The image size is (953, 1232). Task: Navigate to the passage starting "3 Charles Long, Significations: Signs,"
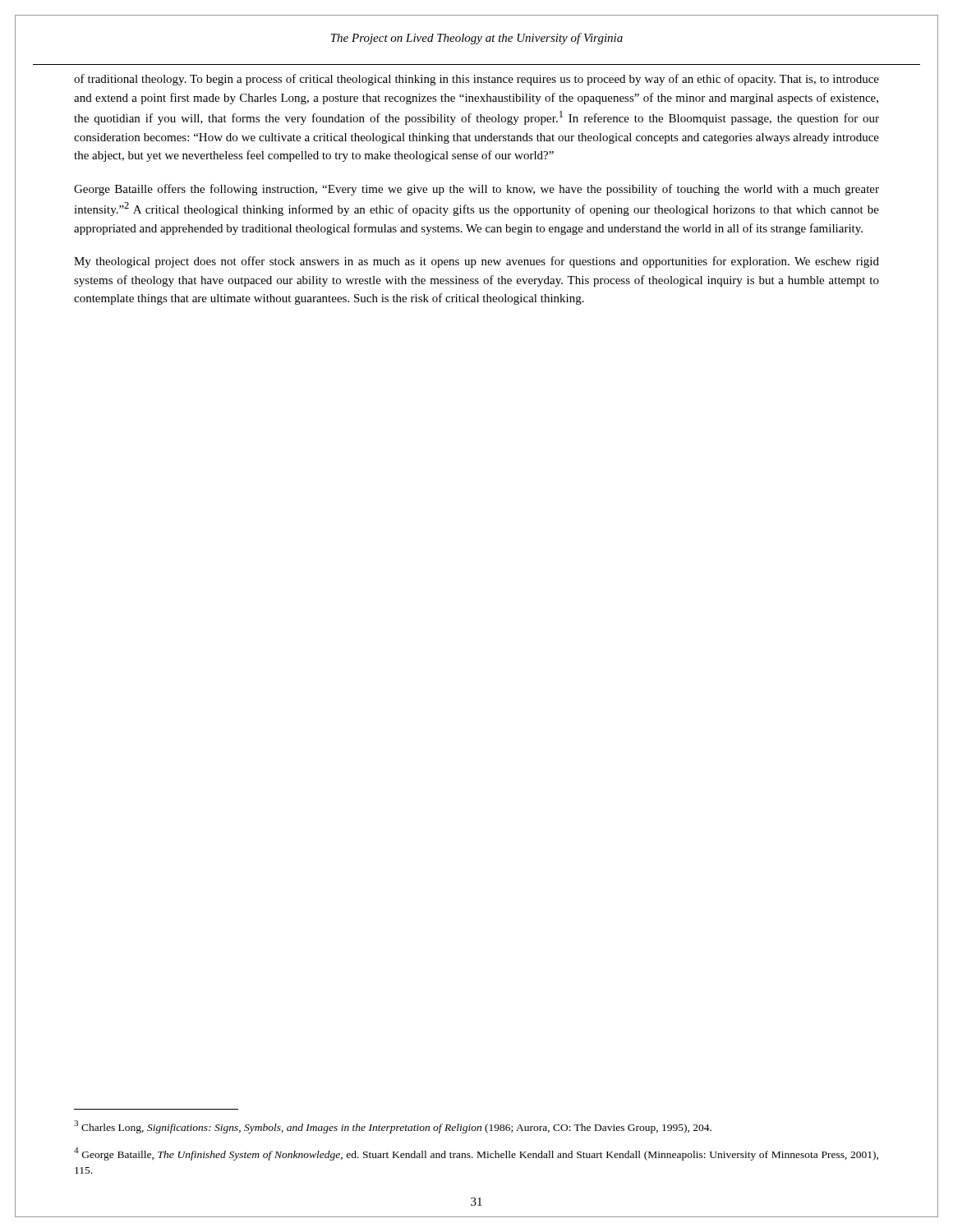pos(393,1126)
